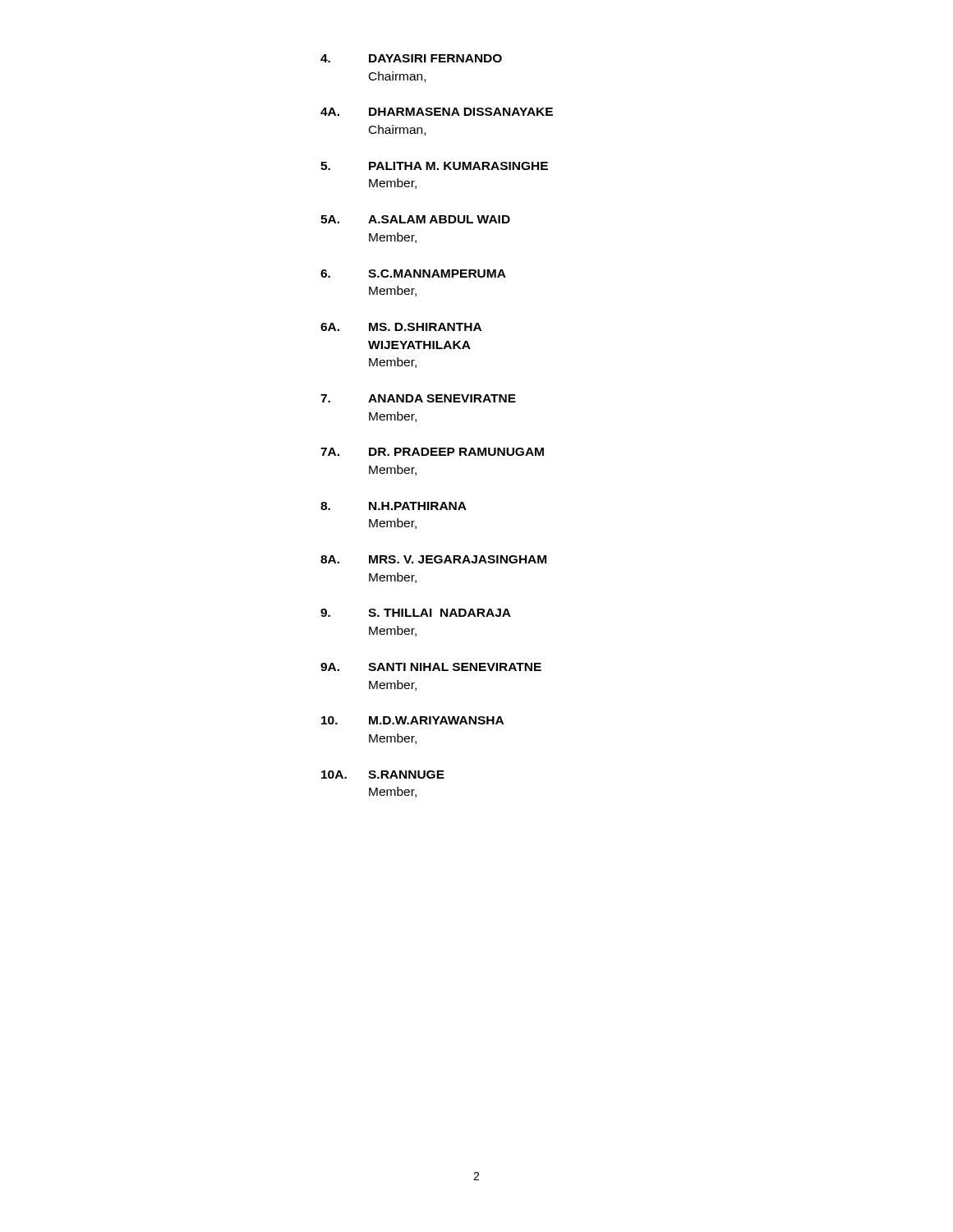Select the list item with the text "7A. DR. PRADEEP RAMUNUGAM Member,"

click(433, 461)
